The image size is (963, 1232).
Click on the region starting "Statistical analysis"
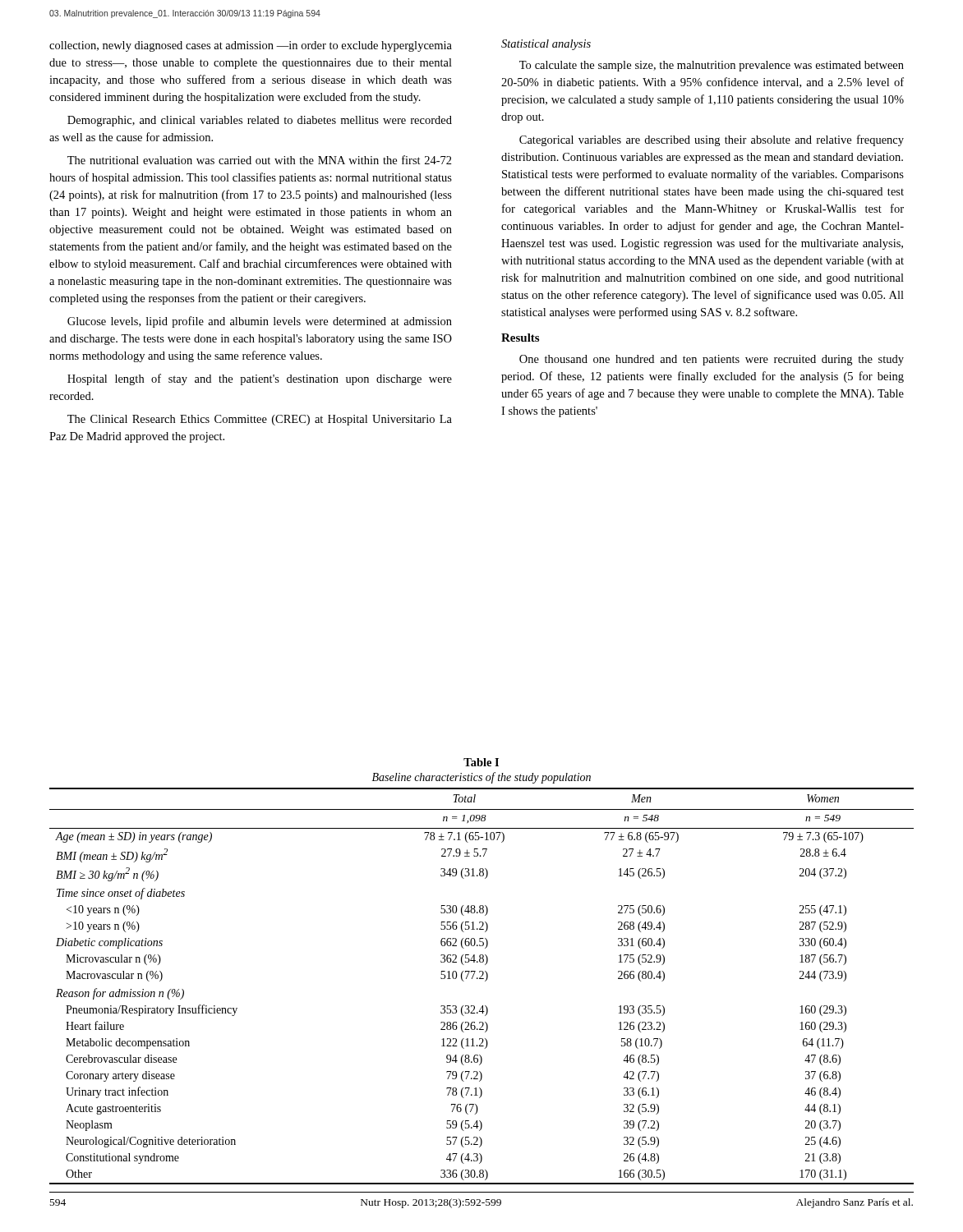tap(546, 44)
